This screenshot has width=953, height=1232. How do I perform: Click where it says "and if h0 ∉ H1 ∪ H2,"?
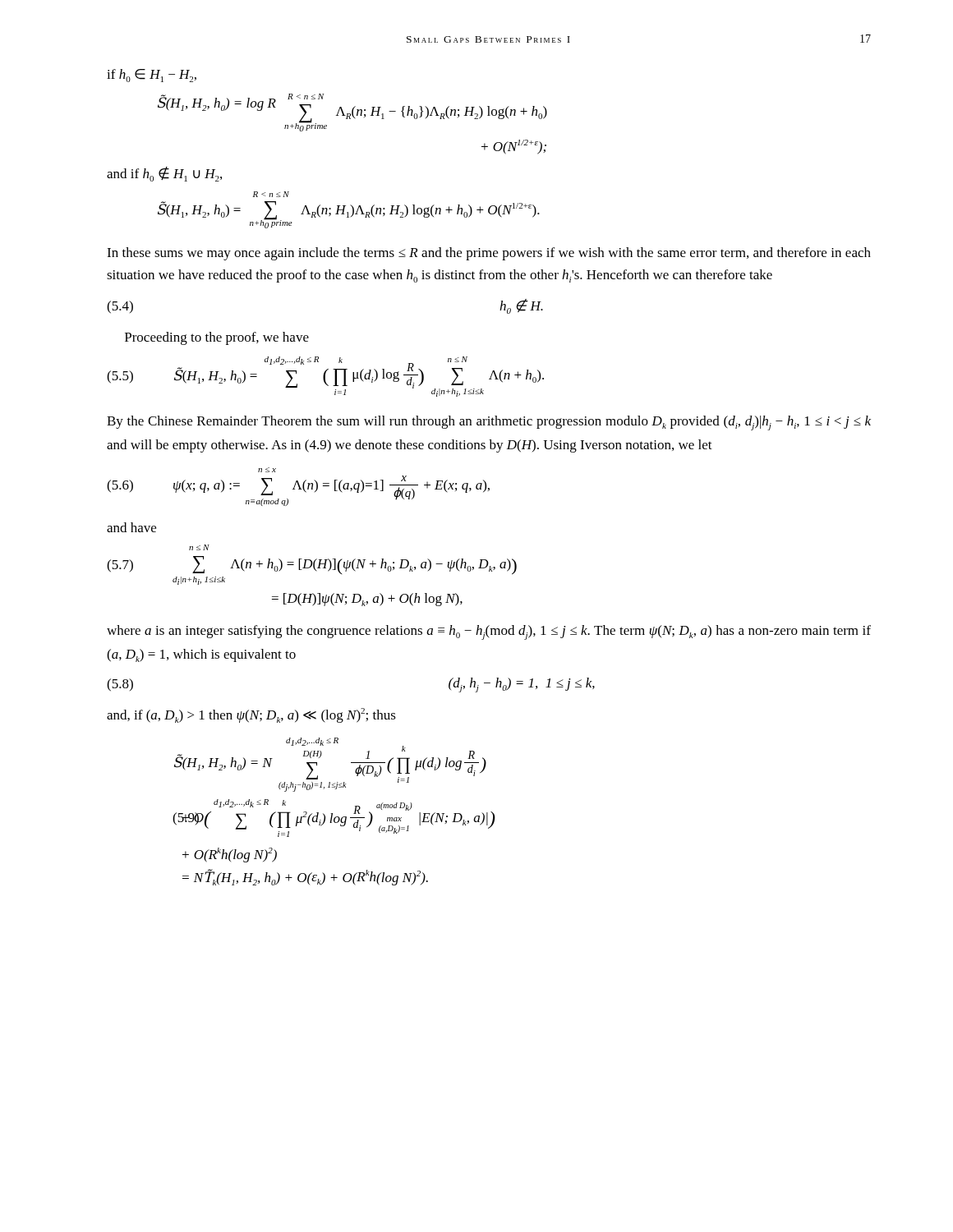(x=165, y=175)
